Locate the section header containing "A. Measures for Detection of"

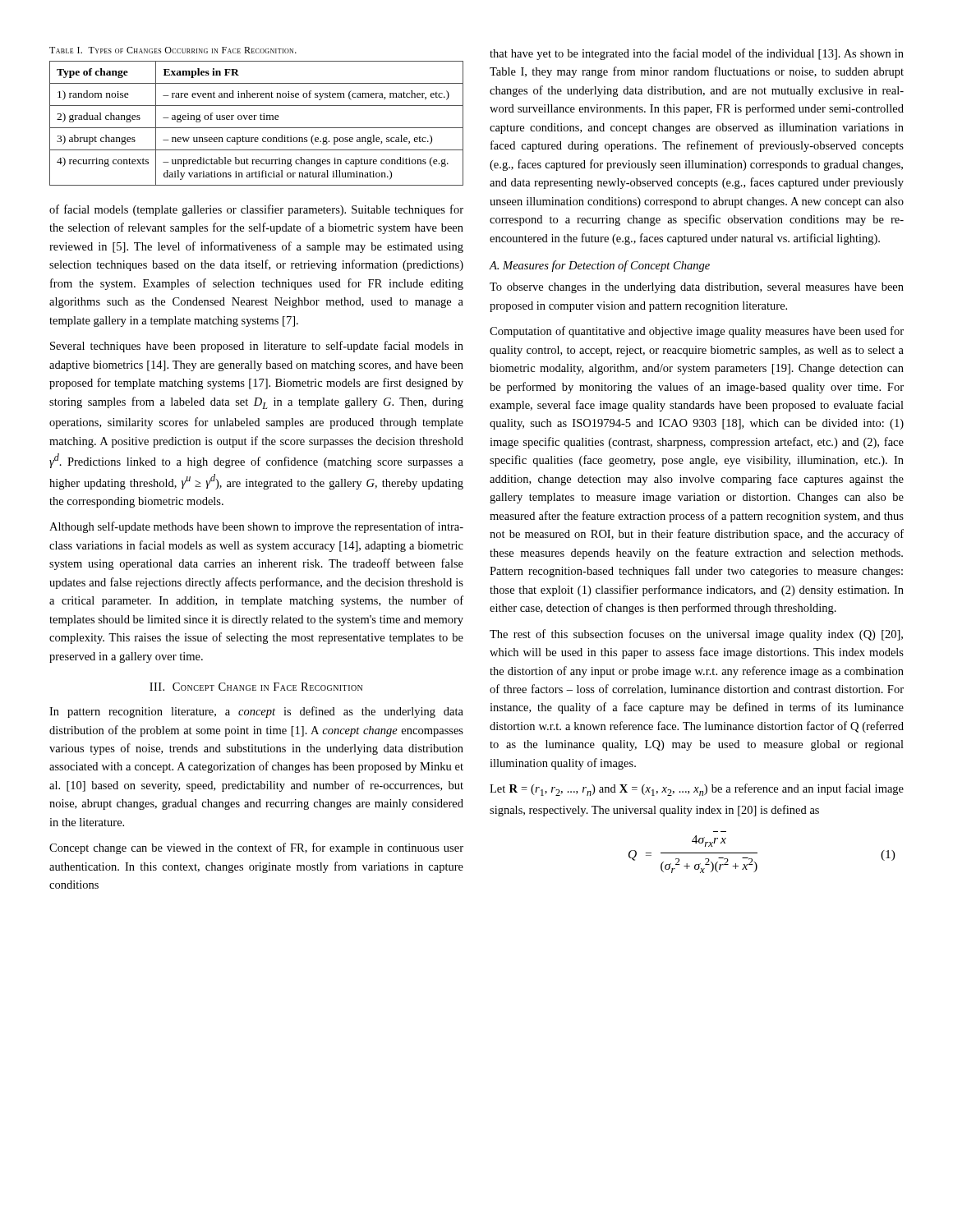pos(600,265)
